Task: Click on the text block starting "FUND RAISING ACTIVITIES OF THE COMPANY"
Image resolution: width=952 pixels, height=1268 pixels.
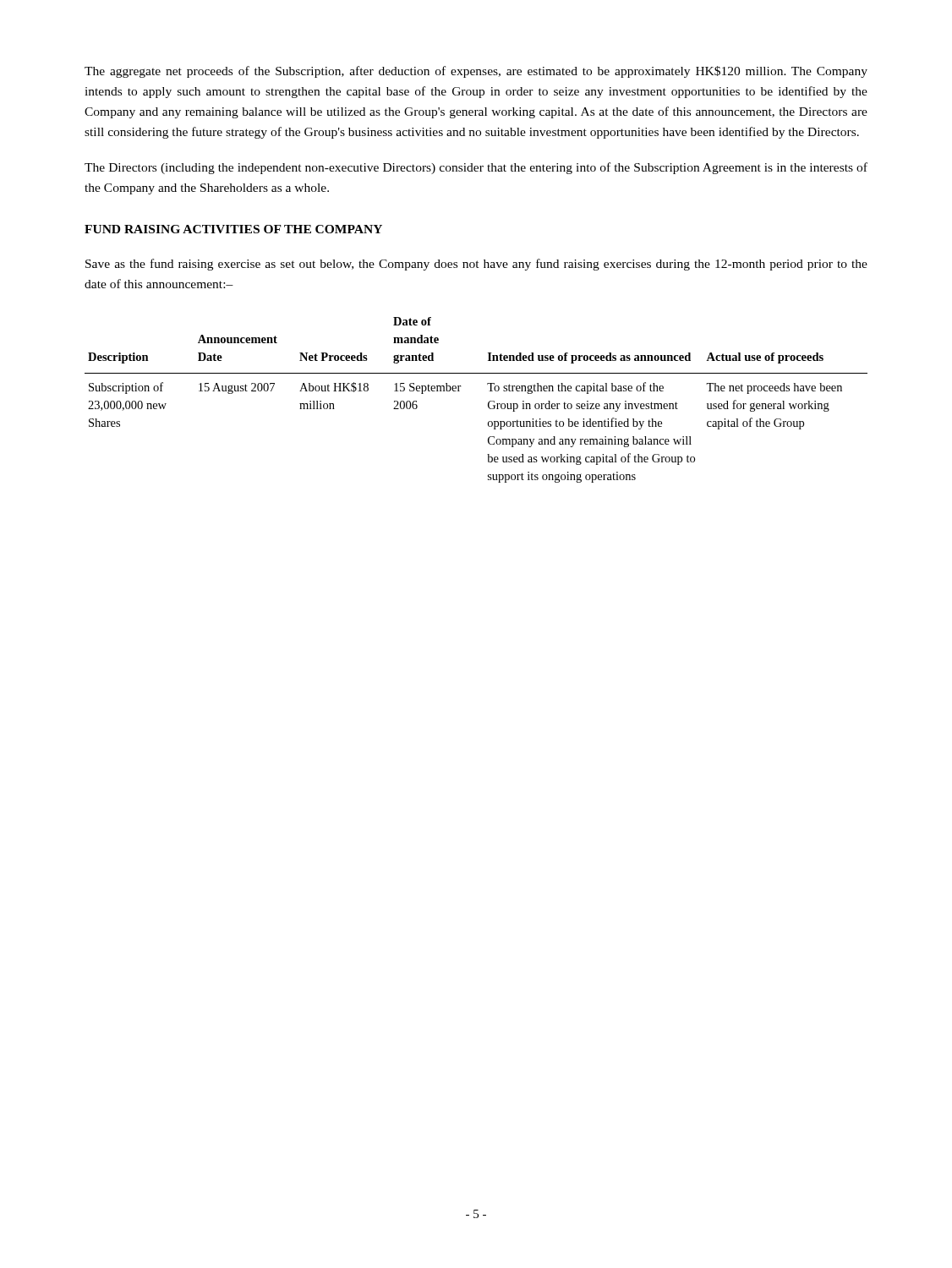Action: 234,229
